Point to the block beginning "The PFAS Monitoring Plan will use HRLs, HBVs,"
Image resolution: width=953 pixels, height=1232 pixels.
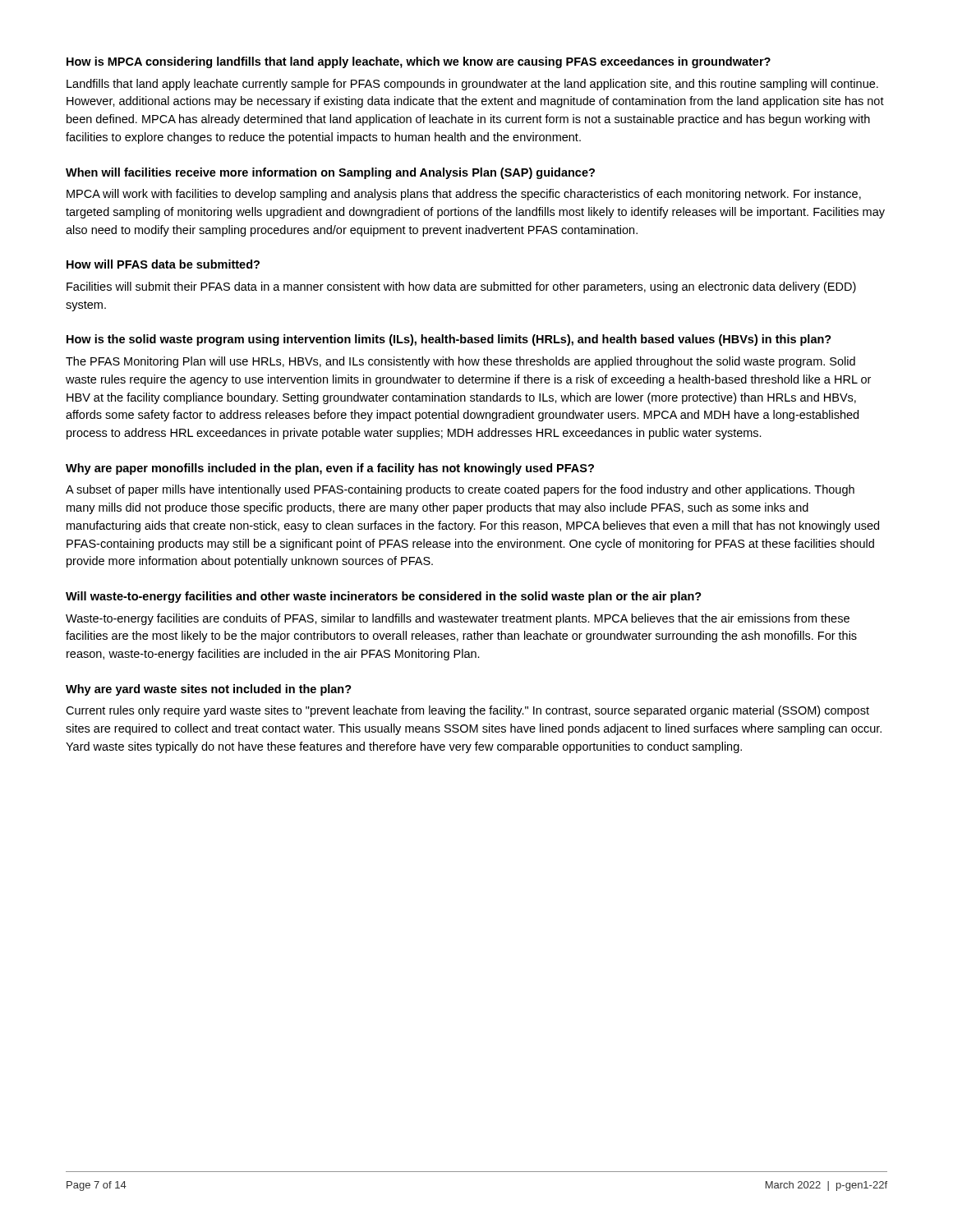pyautogui.click(x=468, y=397)
